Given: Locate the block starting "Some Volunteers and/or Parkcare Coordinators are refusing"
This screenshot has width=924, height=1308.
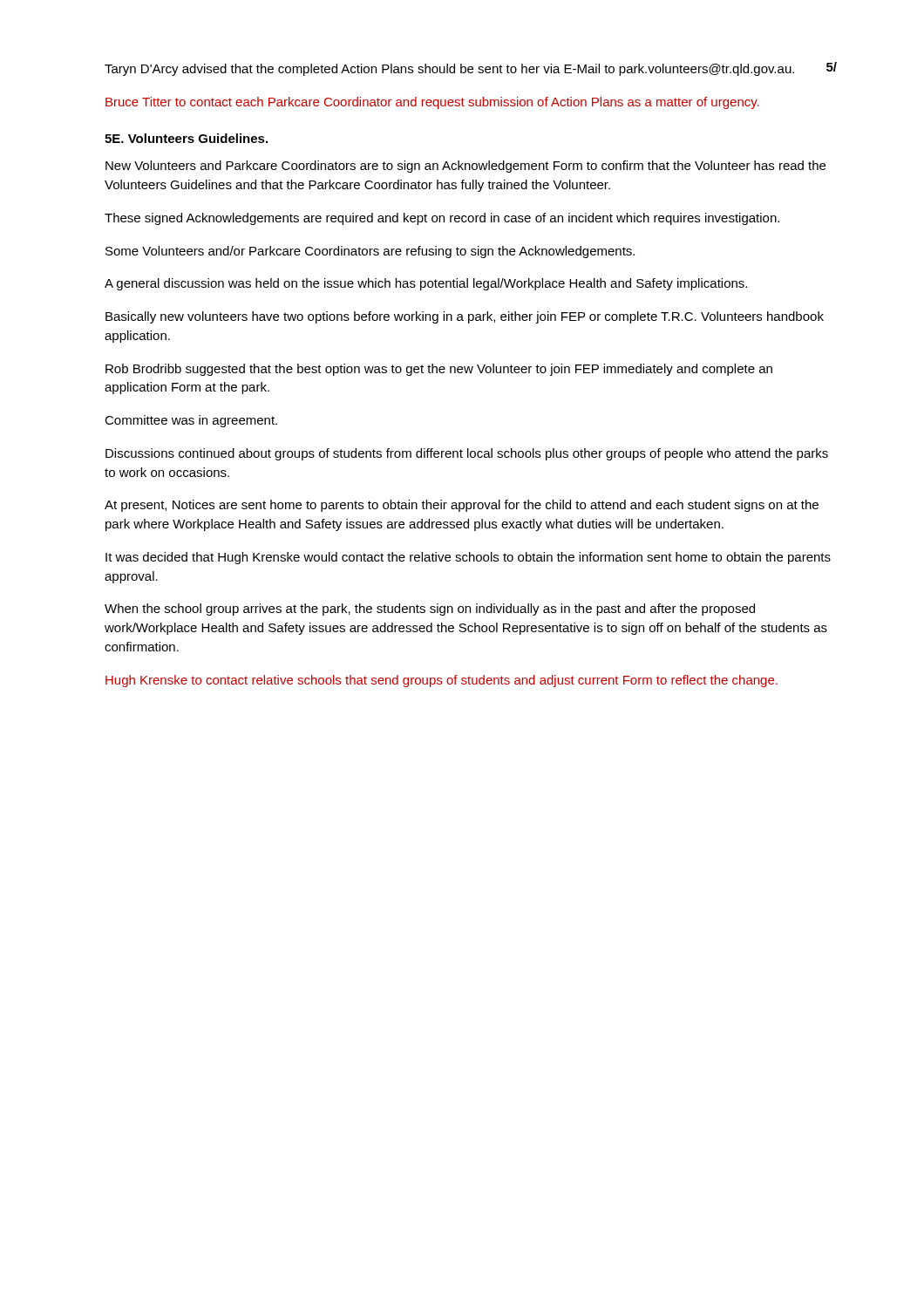Looking at the screenshot, I should click(370, 250).
